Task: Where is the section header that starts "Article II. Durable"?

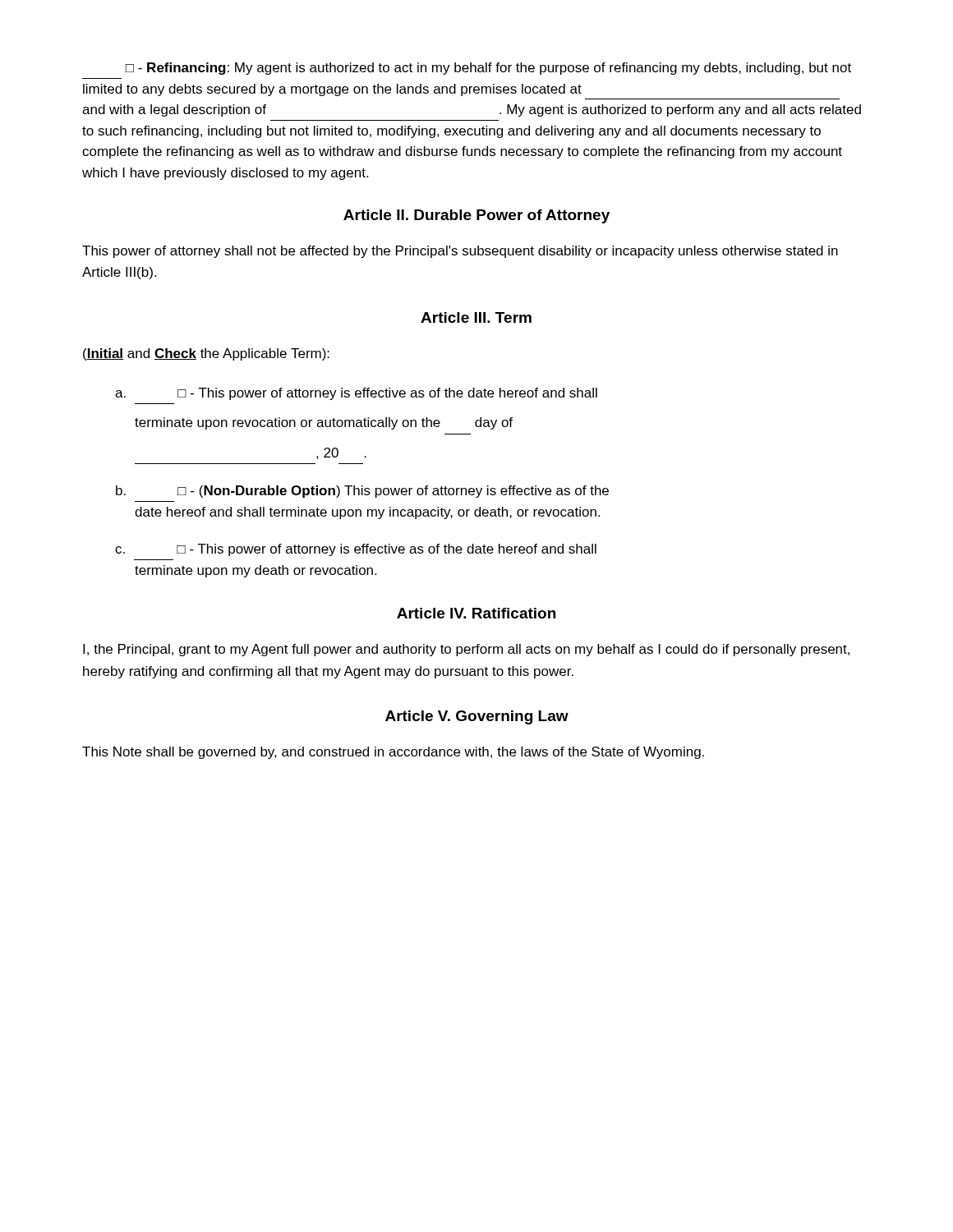Action: [x=476, y=215]
